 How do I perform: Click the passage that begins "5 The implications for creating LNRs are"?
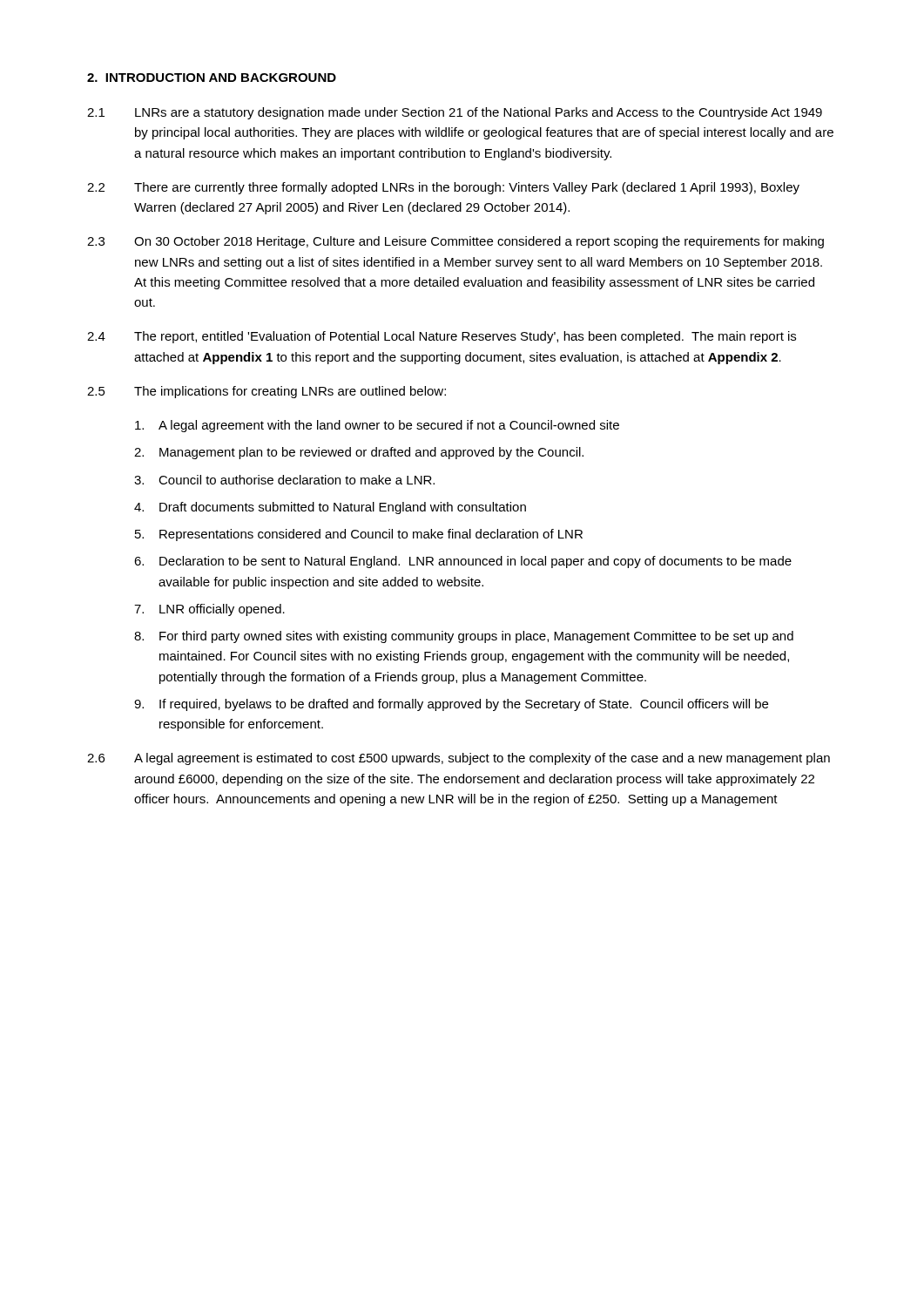click(266, 392)
